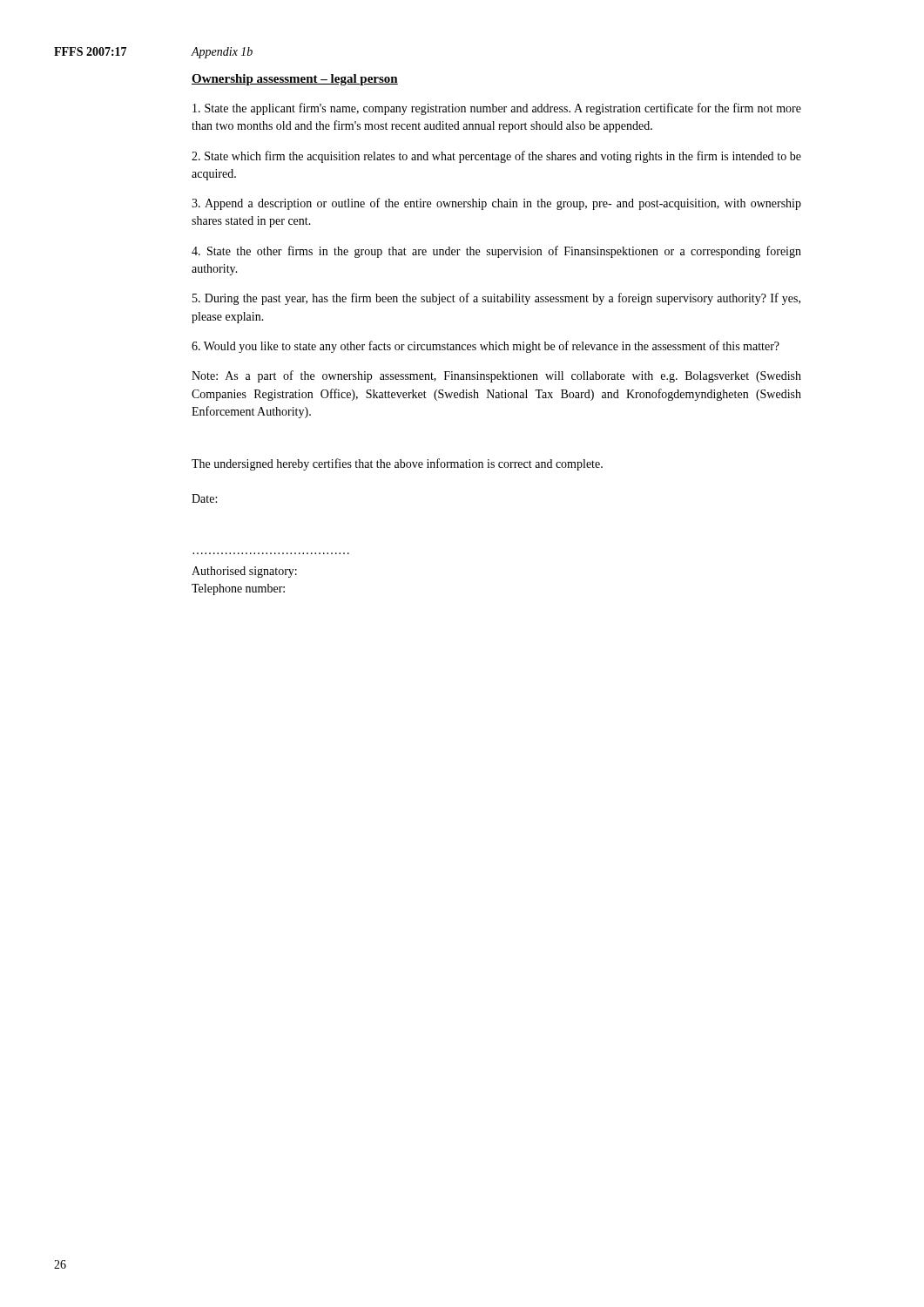Locate the block of text that opens with "2. State which firm the acquisition relates"

496,165
